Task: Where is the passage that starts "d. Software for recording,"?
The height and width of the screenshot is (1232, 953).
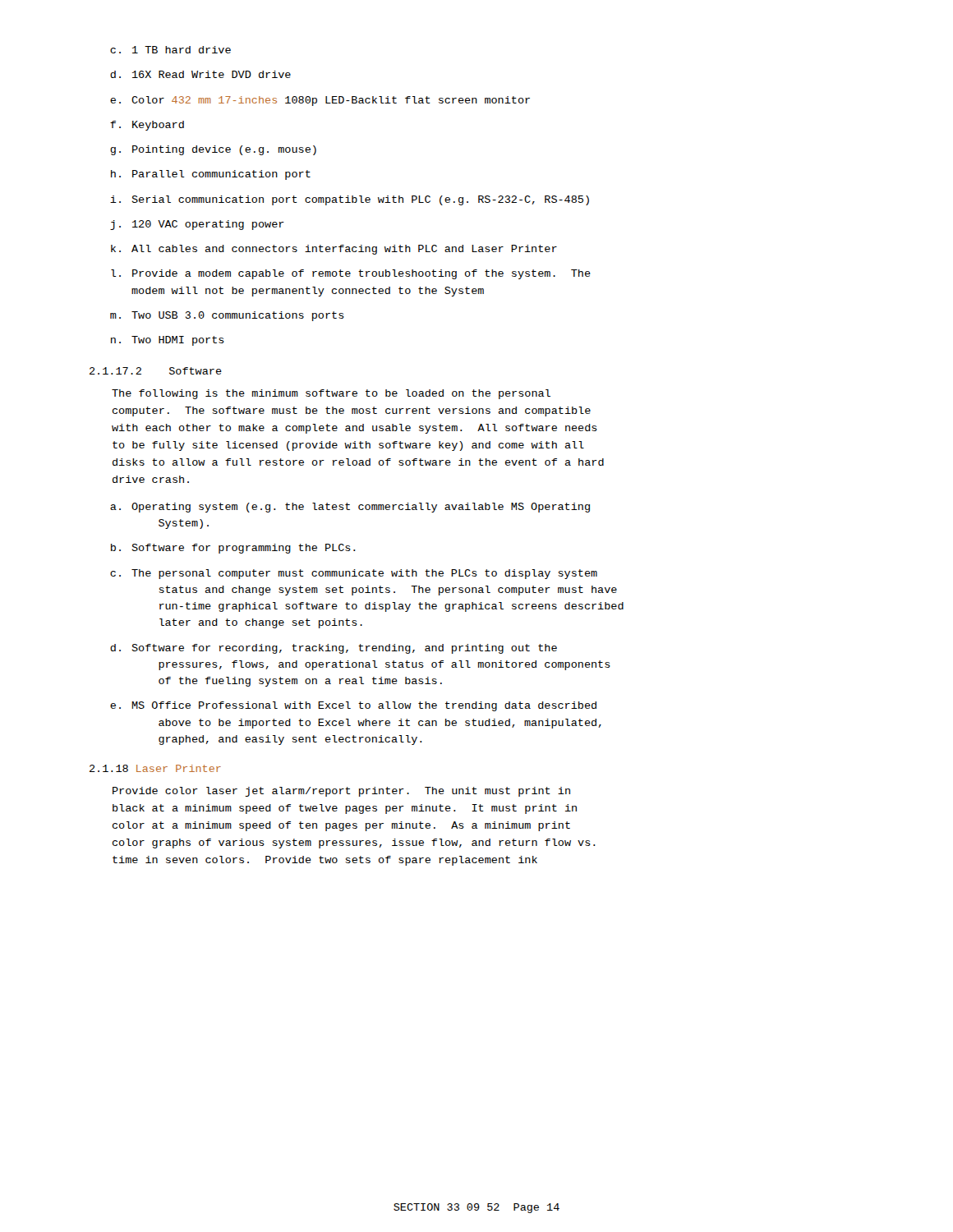Action: 488,665
